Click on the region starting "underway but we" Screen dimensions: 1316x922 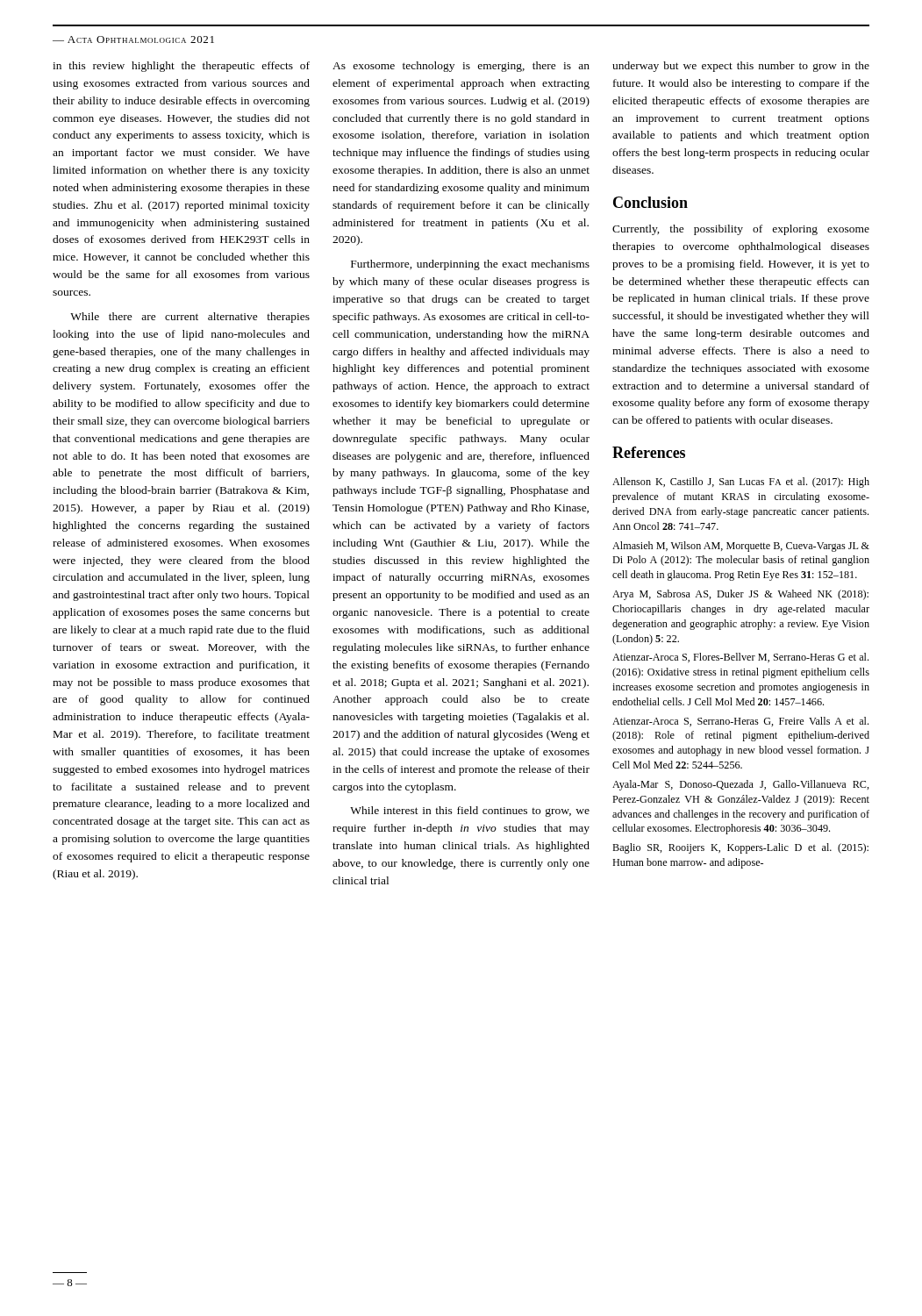(741, 118)
